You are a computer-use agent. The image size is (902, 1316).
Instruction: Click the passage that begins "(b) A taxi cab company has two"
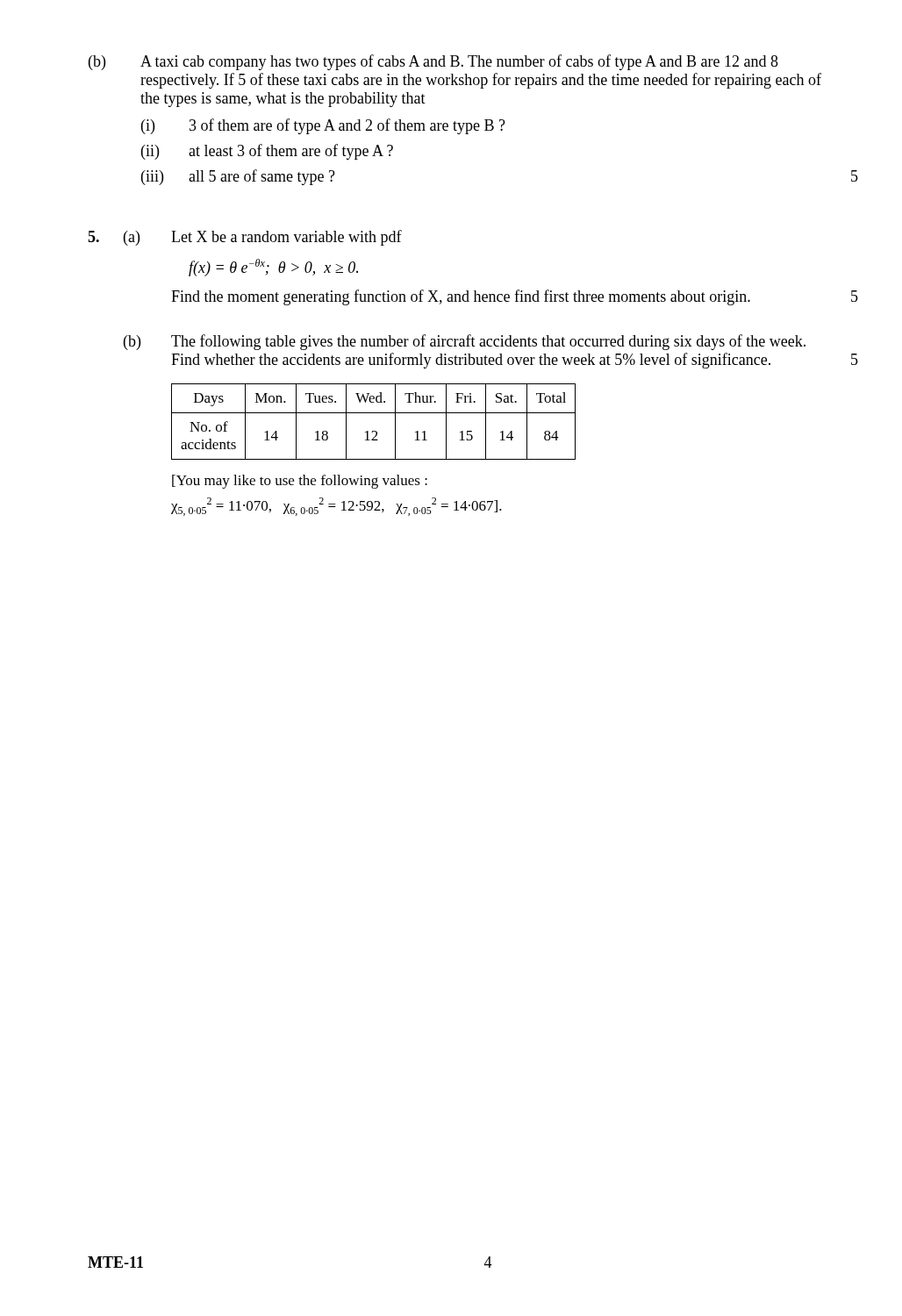tap(460, 123)
